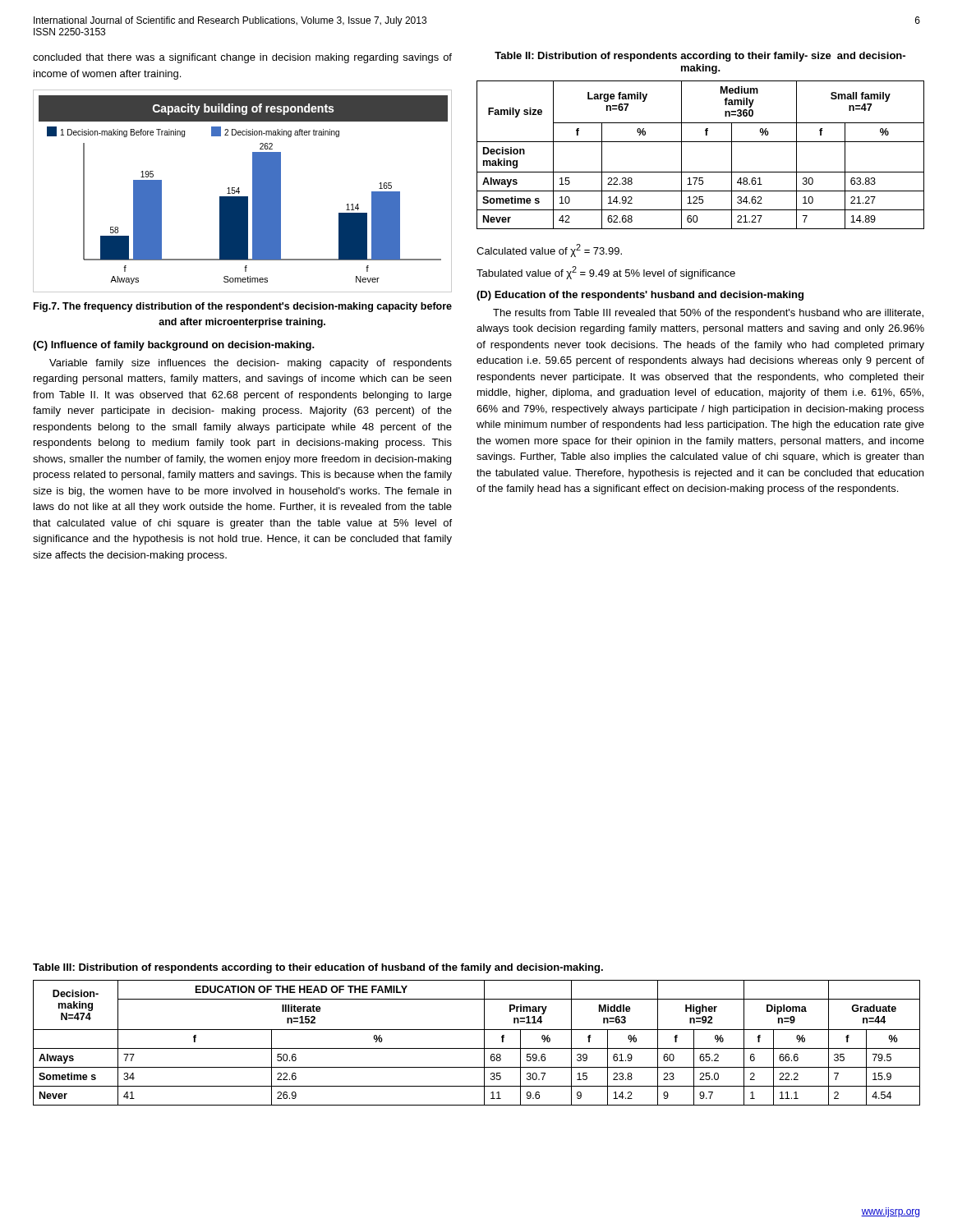Select the text block starting "Variable family size influences the decision-"
Screen dimensions: 1232x953
242,459
